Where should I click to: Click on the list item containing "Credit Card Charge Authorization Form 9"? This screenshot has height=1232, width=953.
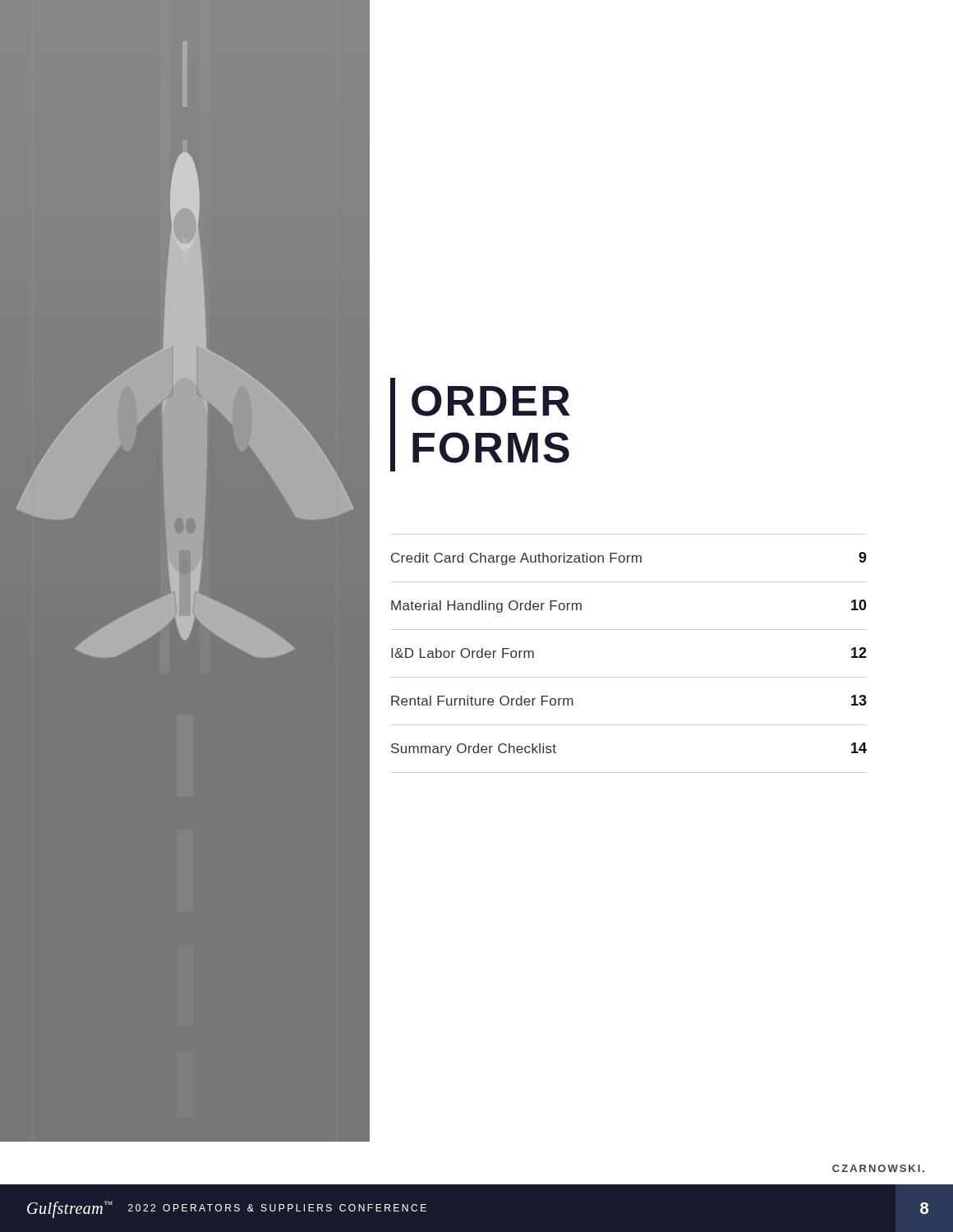(629, 558)
